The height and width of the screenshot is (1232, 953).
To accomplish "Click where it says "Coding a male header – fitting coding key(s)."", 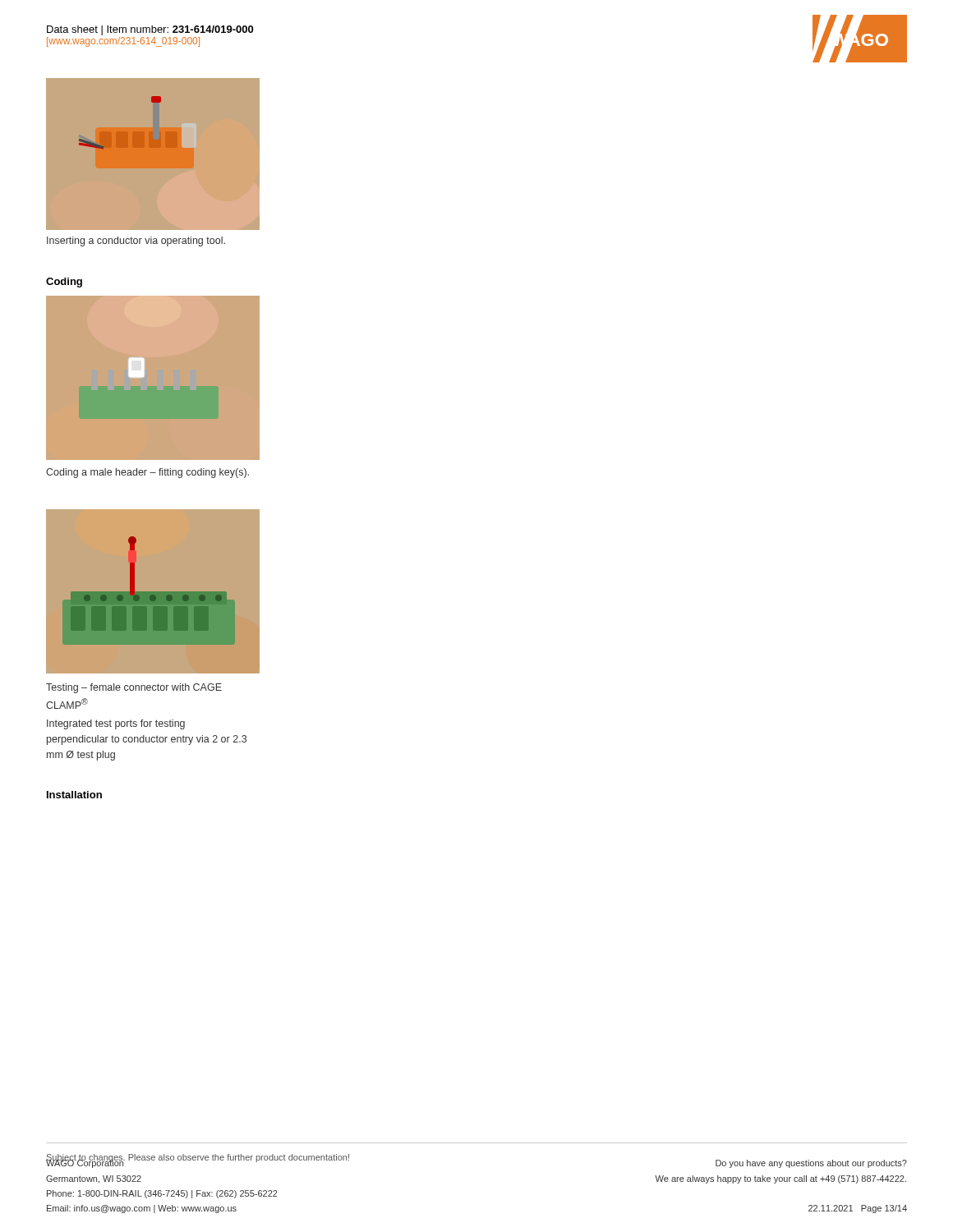I will [148, 472].
